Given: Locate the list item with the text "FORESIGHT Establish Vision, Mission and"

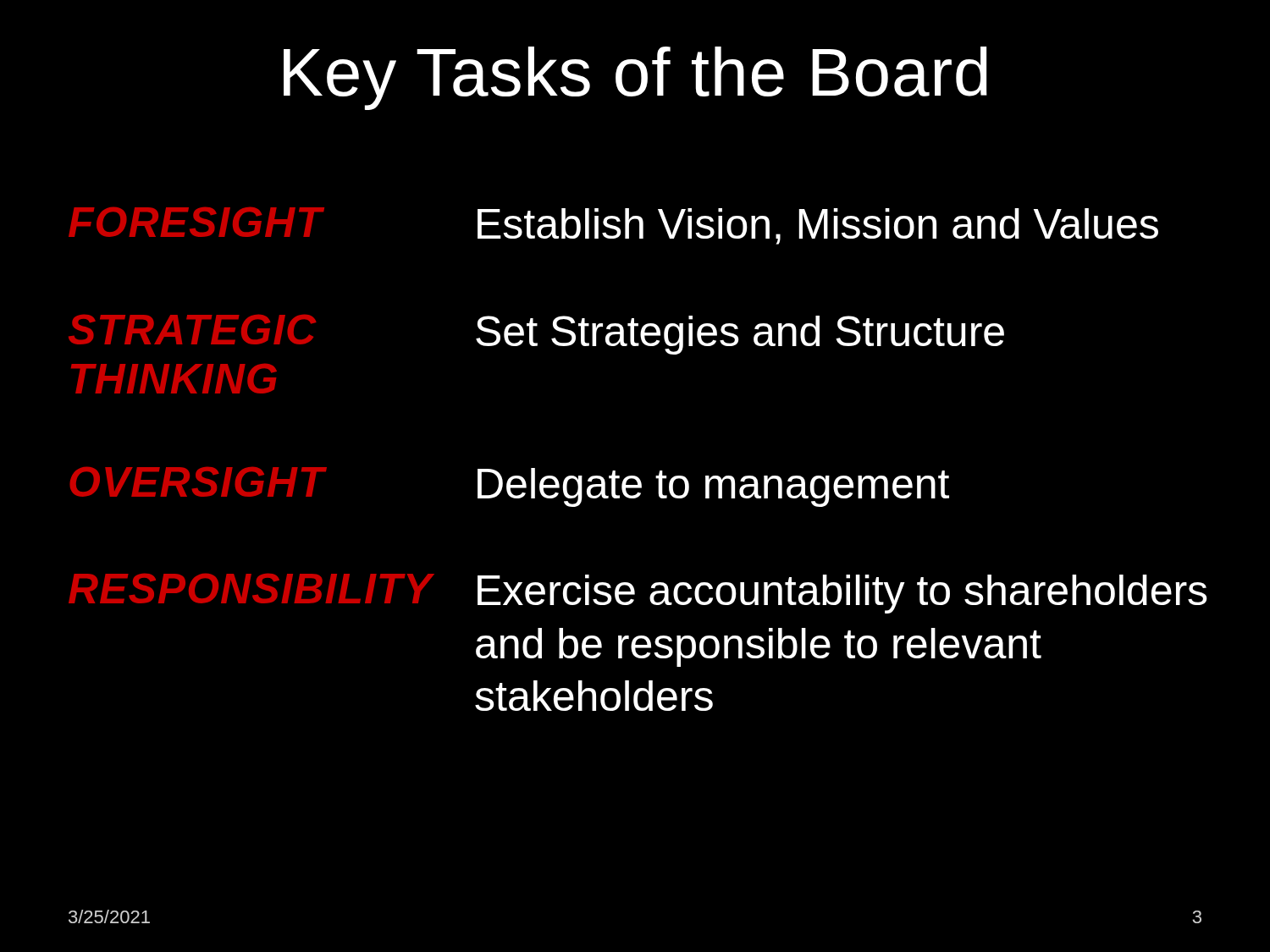Looking at the screenshot, I should [643, 223].
